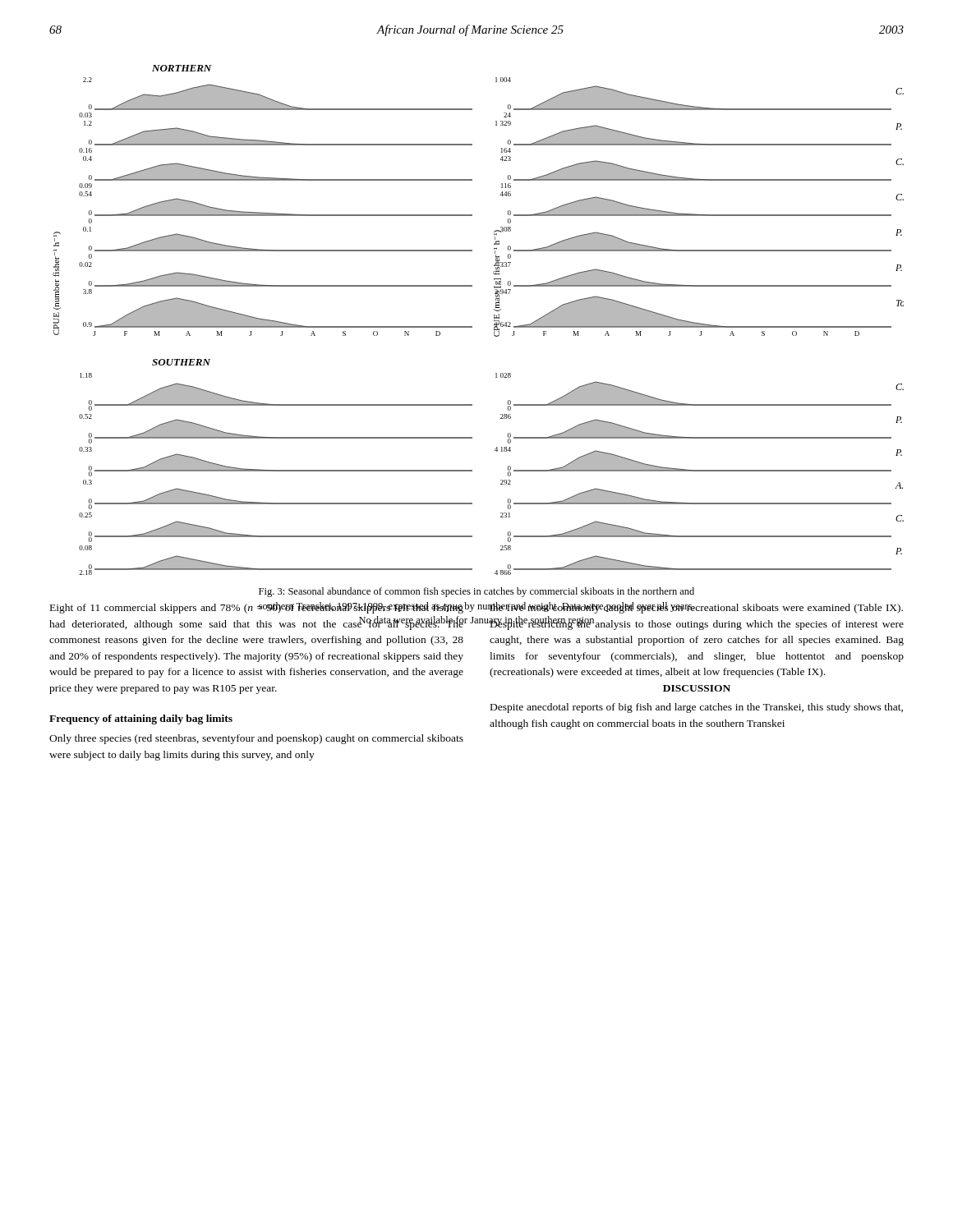Find the line chart

[x=476, y=318]
